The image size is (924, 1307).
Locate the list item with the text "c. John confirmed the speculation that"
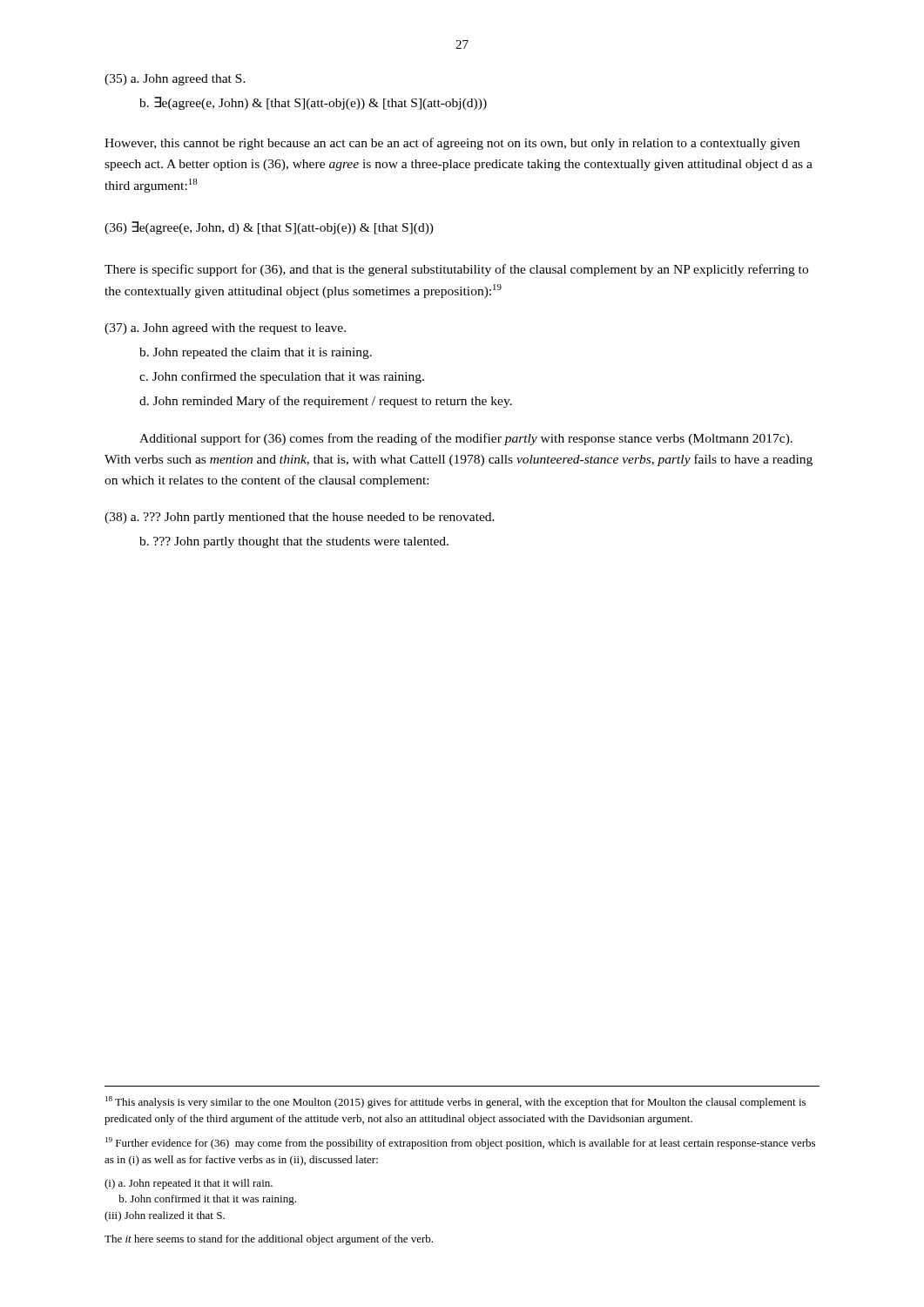pyautogui.click(x=282, y=376)
